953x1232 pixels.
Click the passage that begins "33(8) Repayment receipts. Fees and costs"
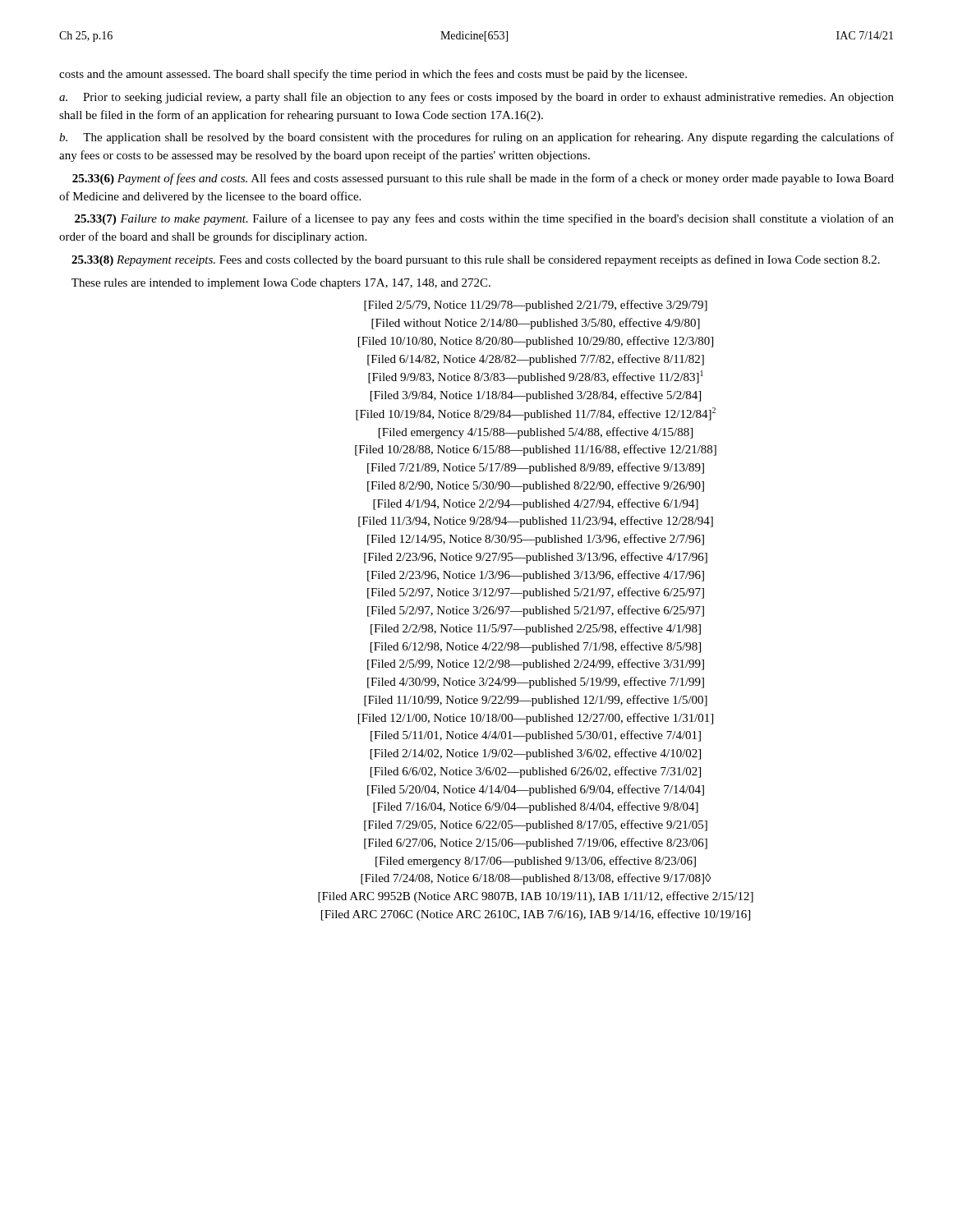(476, 260)
